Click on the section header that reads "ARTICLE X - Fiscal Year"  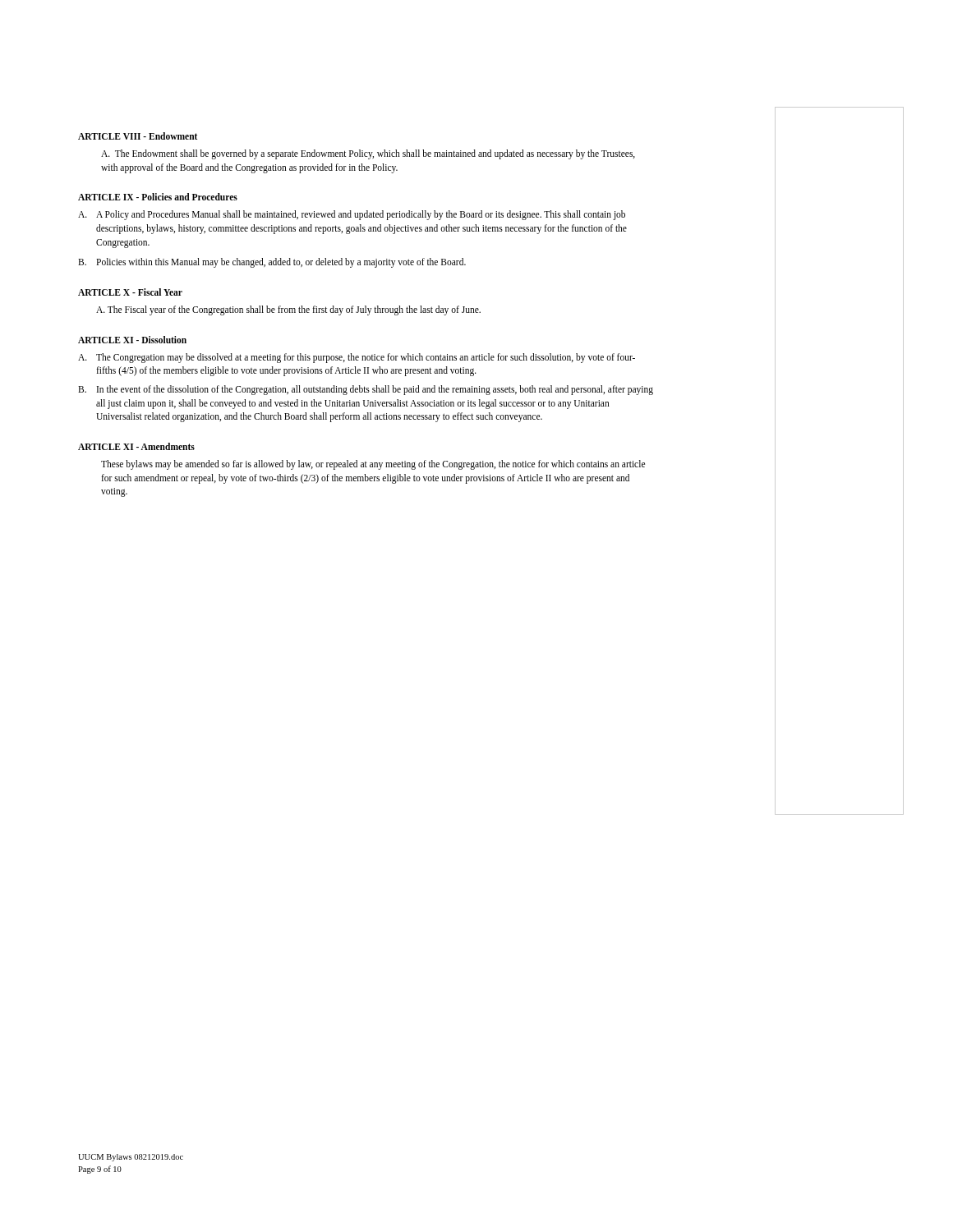[x=130, y=292]
